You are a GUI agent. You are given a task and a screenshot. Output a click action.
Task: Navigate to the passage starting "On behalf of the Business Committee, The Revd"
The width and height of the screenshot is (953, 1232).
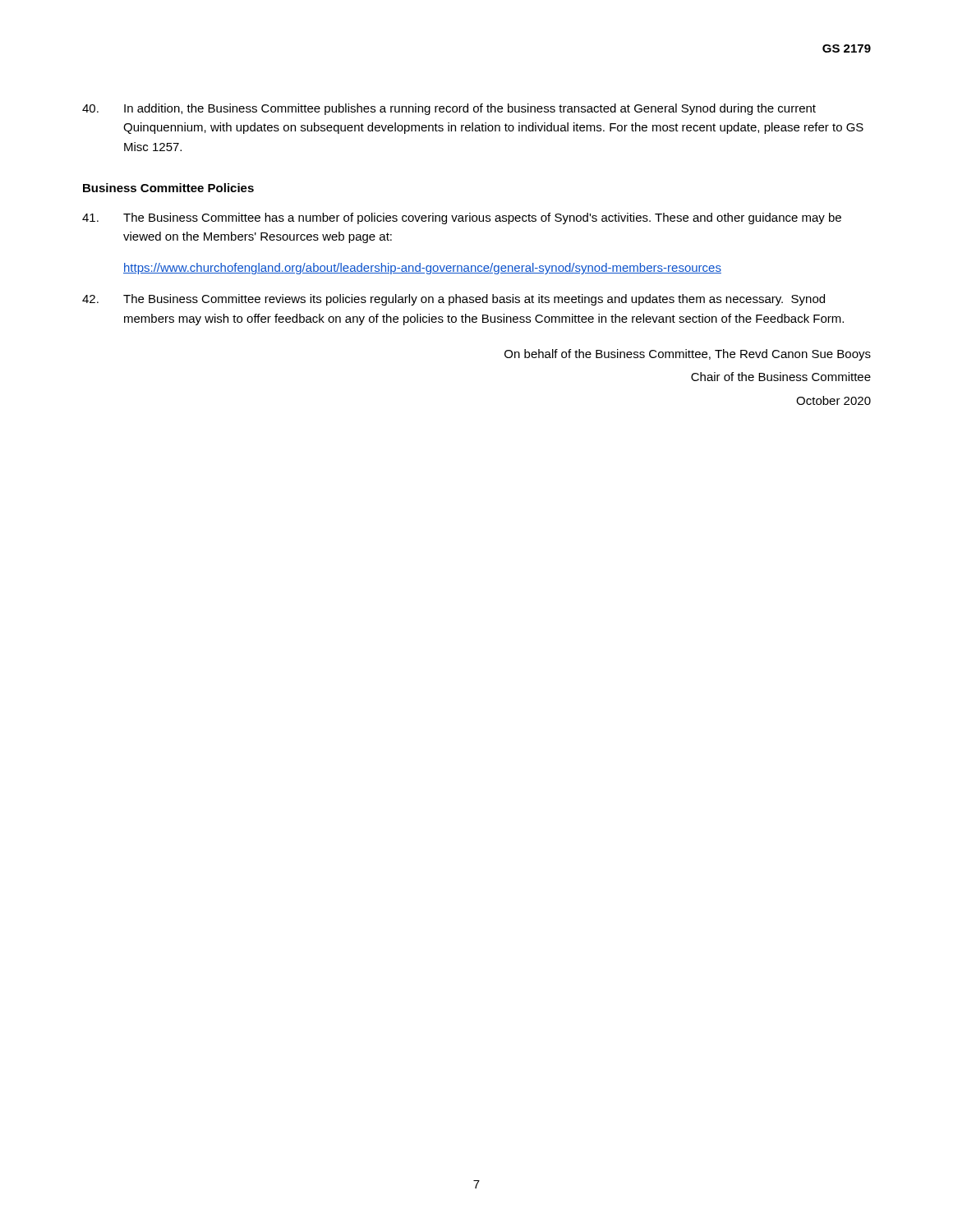click(x=688, y=355)
